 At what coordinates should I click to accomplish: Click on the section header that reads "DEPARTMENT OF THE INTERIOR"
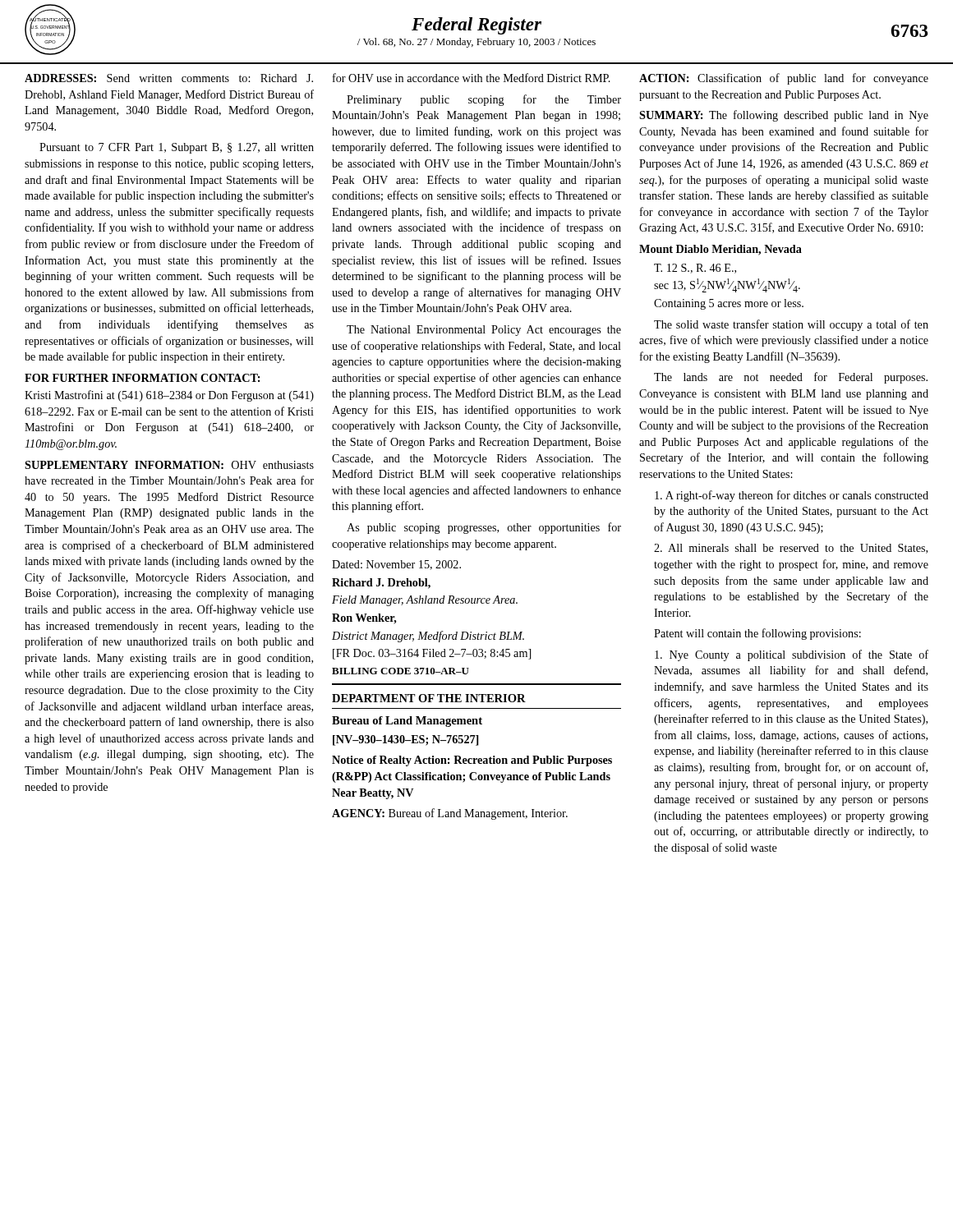(429, 698)
